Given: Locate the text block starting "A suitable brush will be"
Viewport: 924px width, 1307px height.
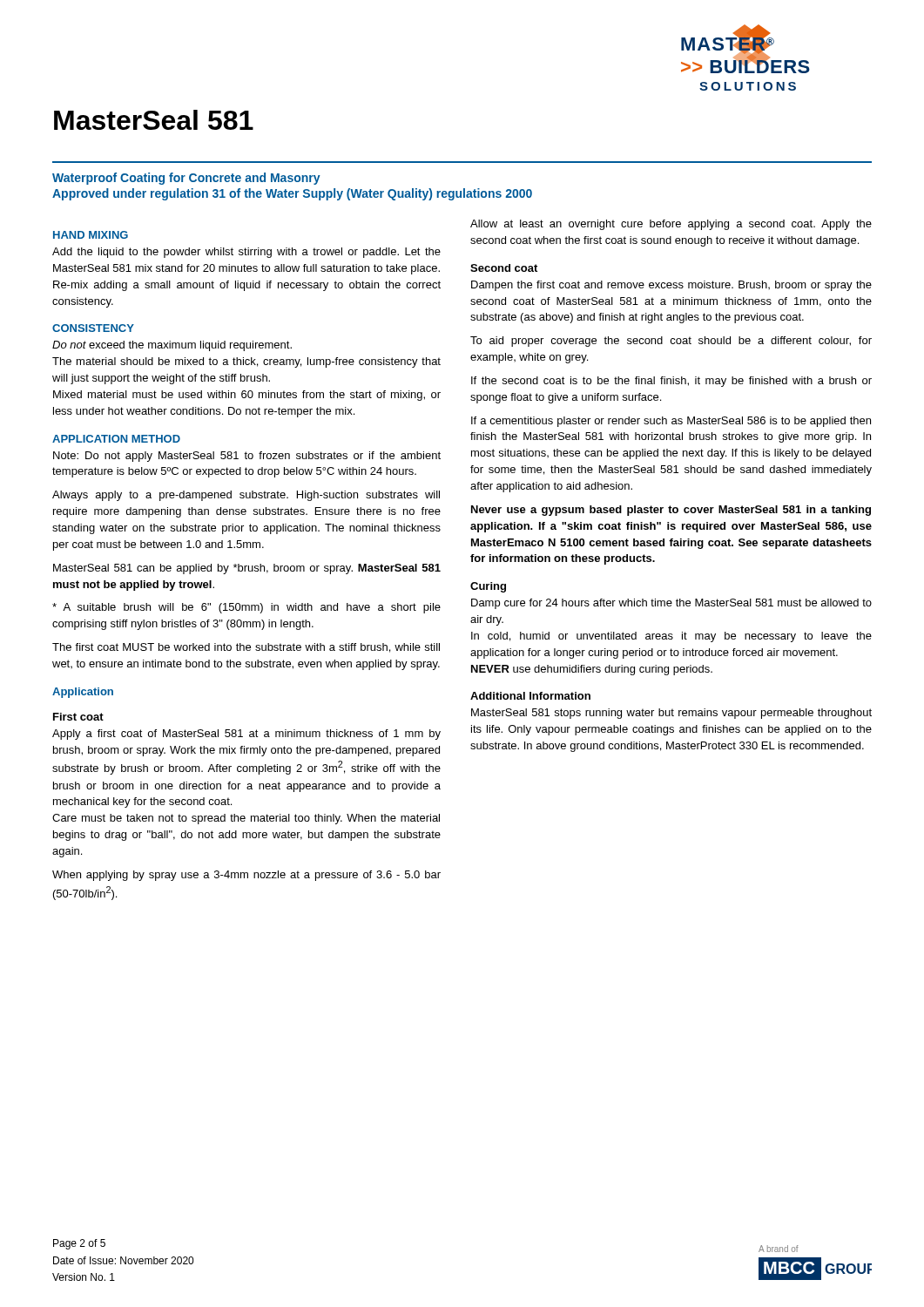Looking at the screenshot, I should point(246,615).
